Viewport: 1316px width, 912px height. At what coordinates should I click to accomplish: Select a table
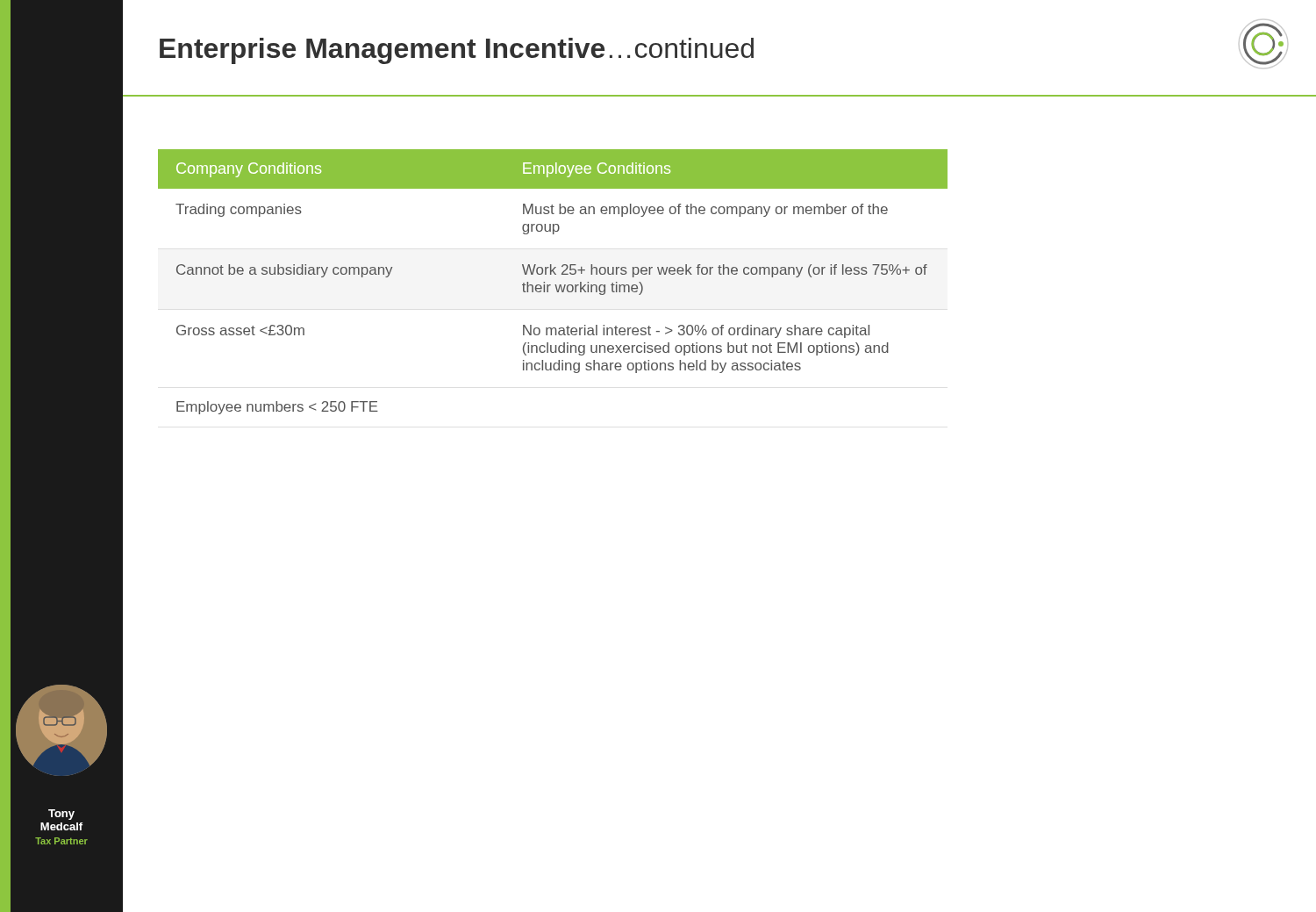point(719,288)
